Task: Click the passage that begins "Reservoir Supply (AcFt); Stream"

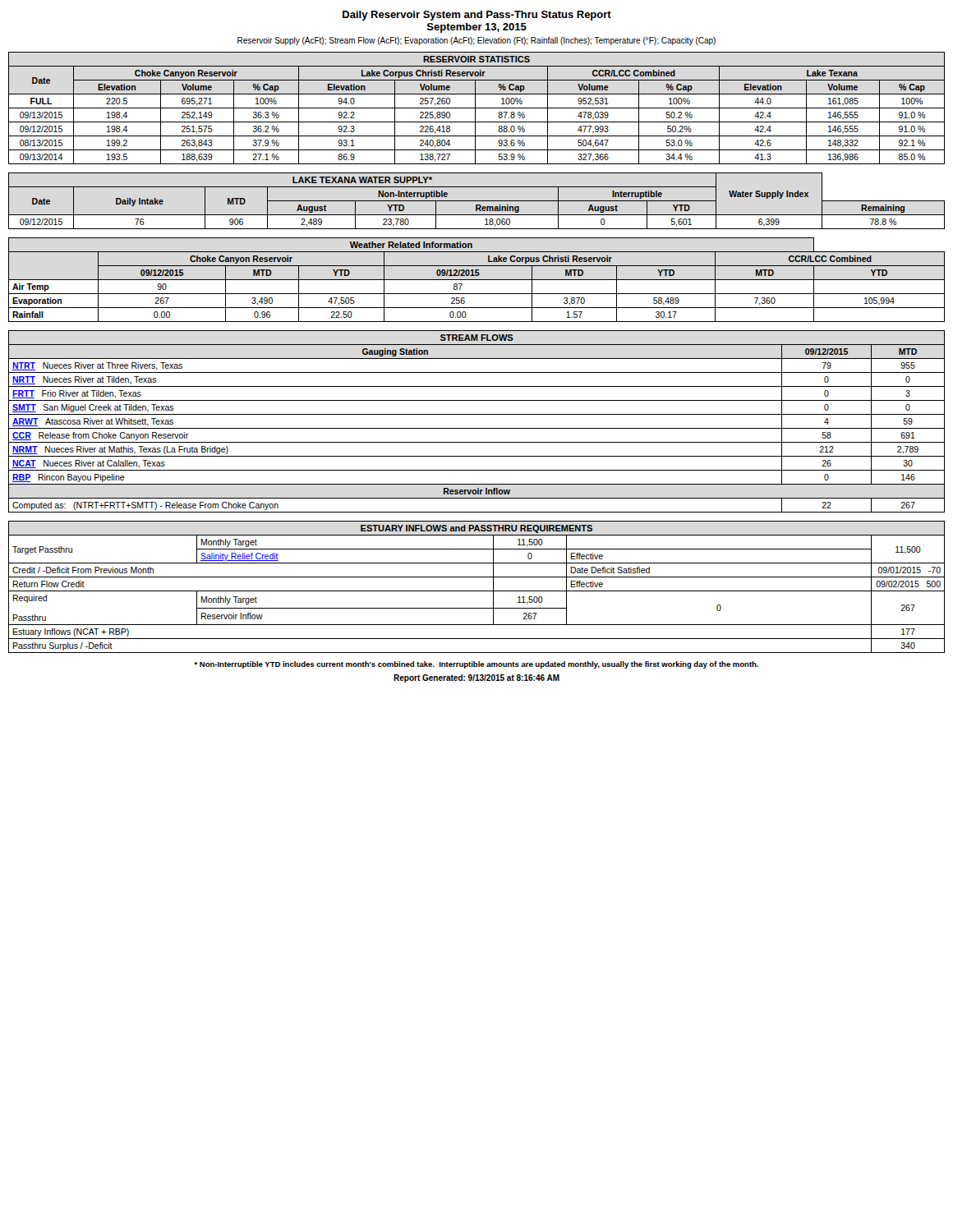Action: 476,41
